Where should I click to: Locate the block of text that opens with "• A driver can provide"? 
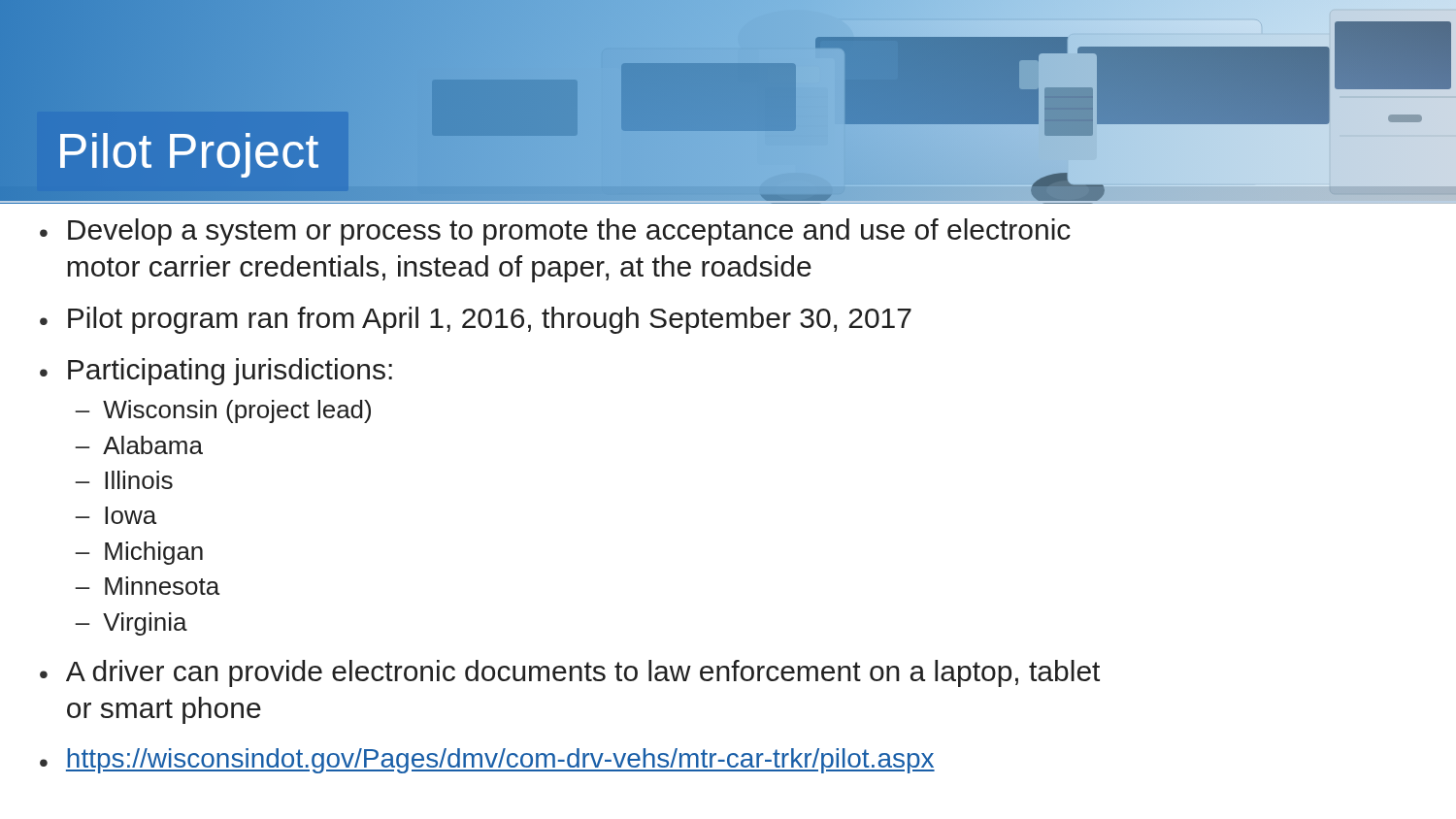[x=570, y=690]
